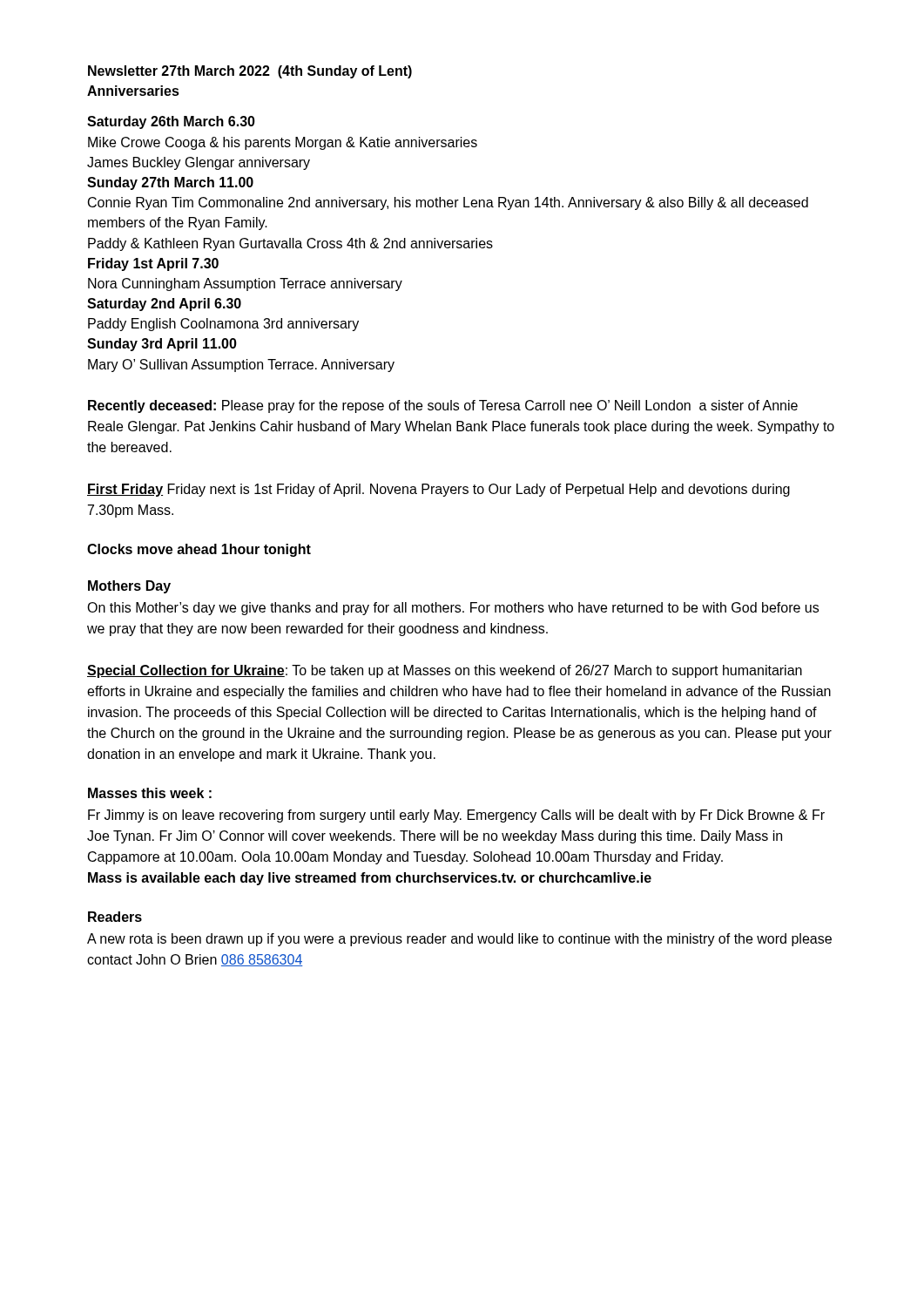Image resolution: width=924 pixels, height=1307 pixels.
Task: Select the text block with the text "Recently deceased: Please"
Action: (461, 426)
